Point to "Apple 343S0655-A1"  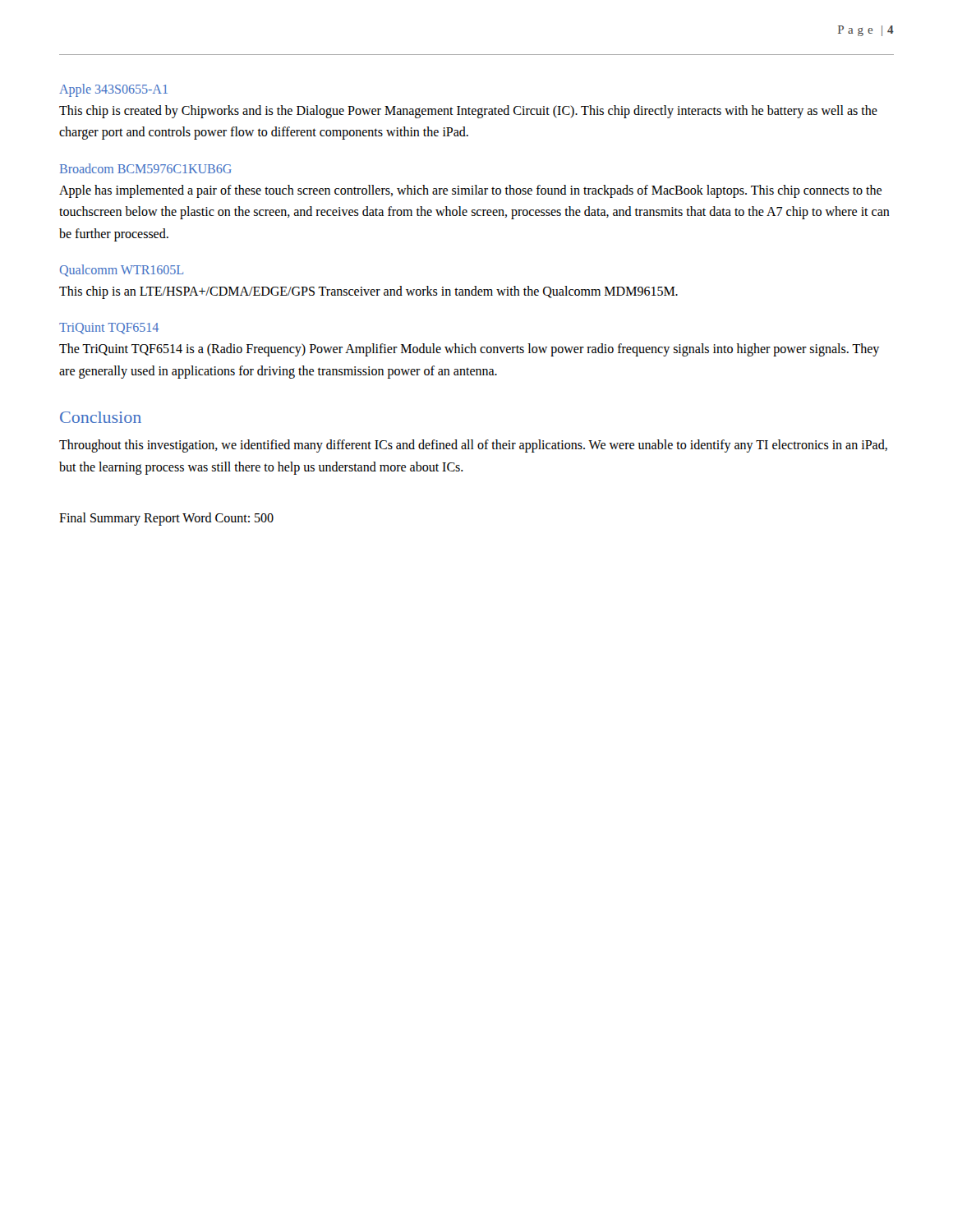point(114,89)
